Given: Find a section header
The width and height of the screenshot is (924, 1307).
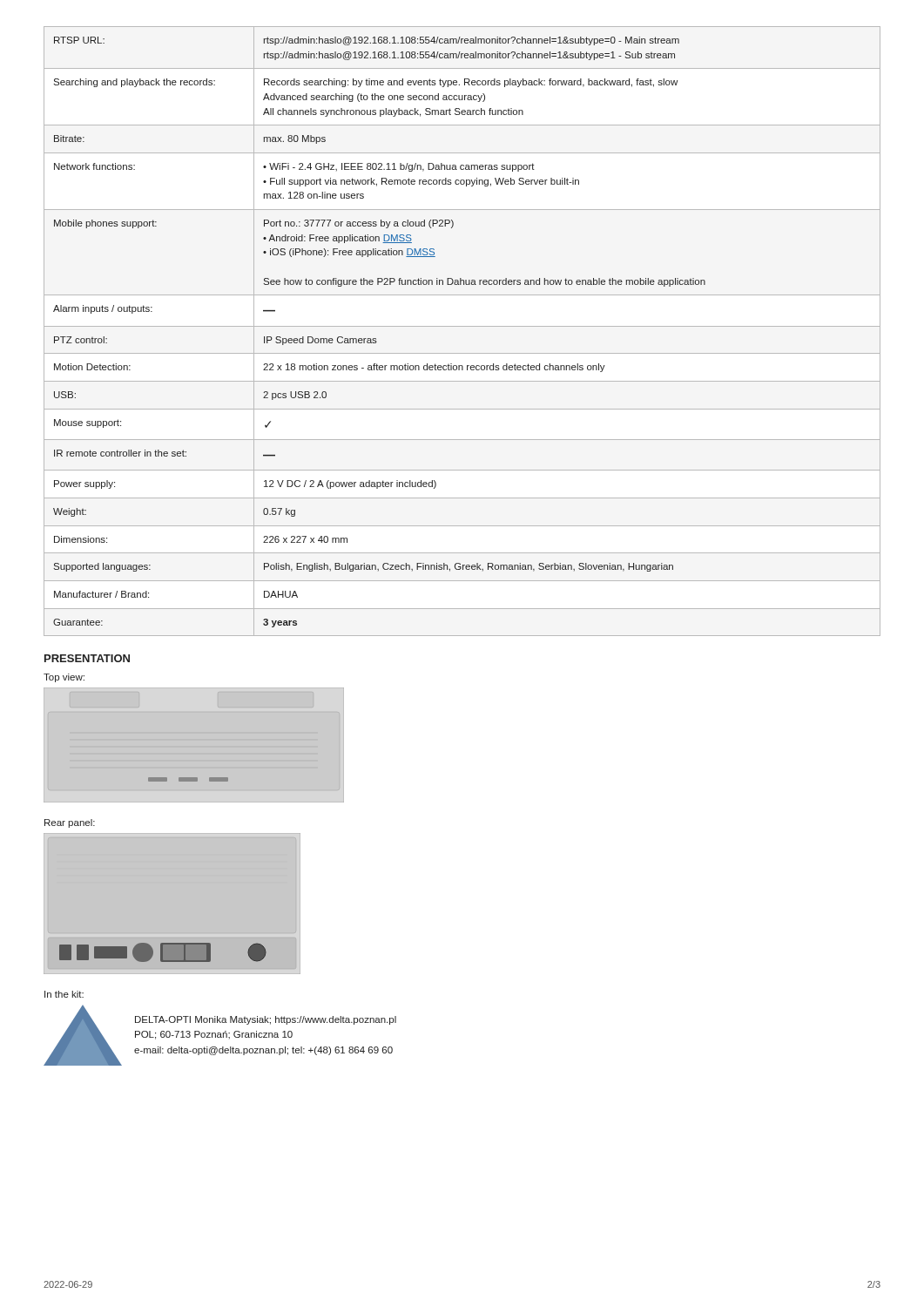Looking at the screenshot, I should point(87,659).
